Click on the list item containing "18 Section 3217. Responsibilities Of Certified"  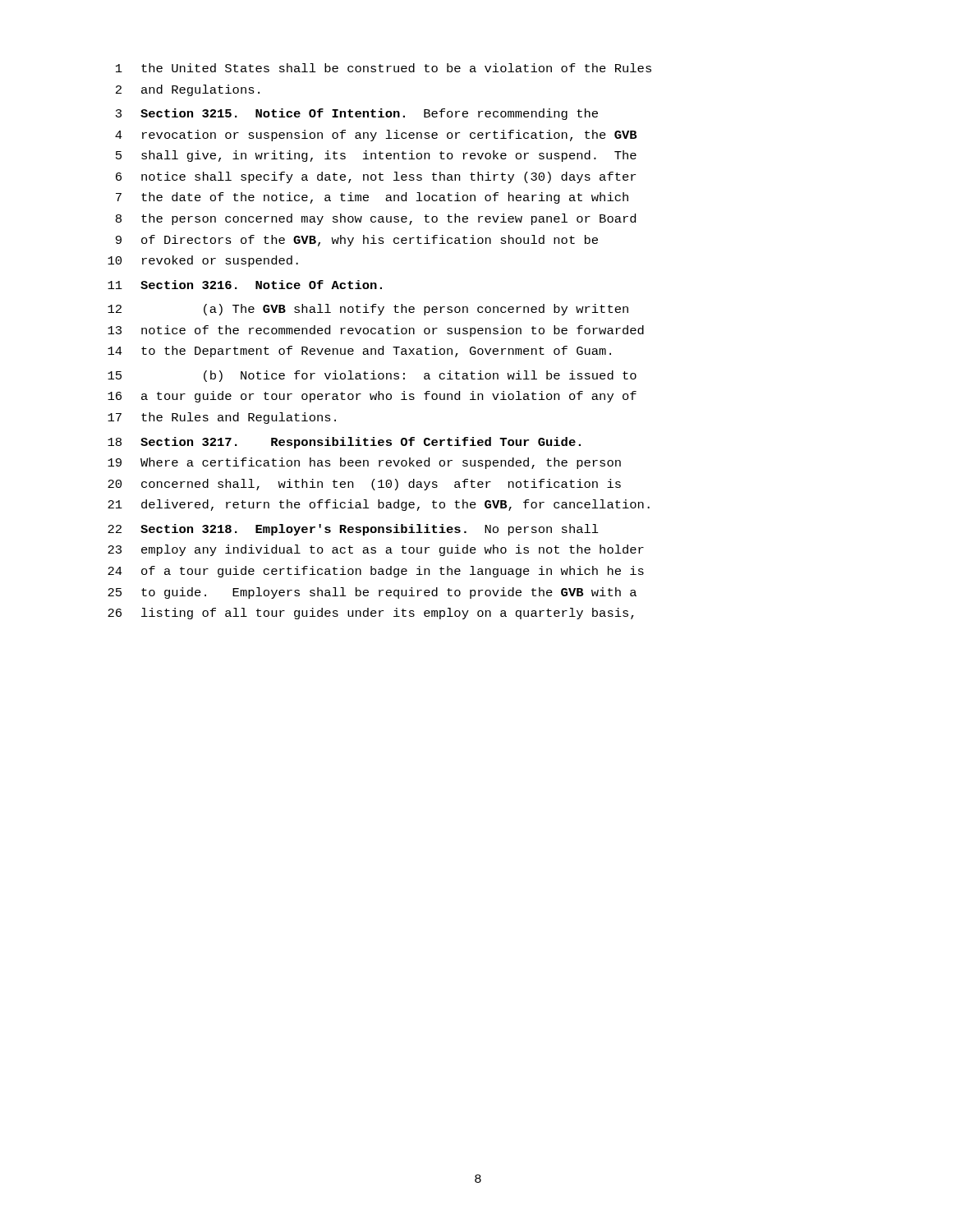pos(484,443)
